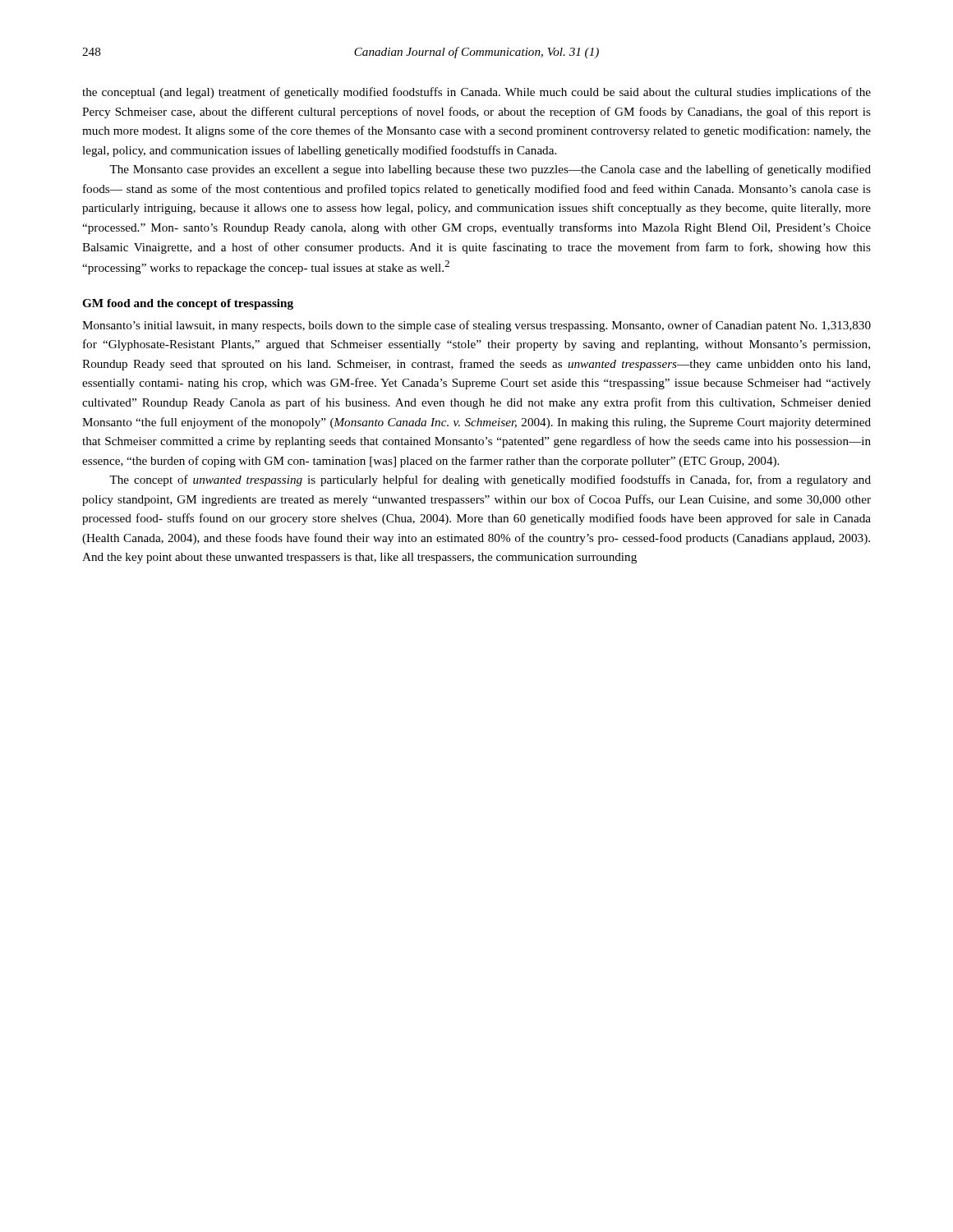Find the section header on this page that starts "GM food and the concept"
The image size is (953, 1232).
coord(188,302)
